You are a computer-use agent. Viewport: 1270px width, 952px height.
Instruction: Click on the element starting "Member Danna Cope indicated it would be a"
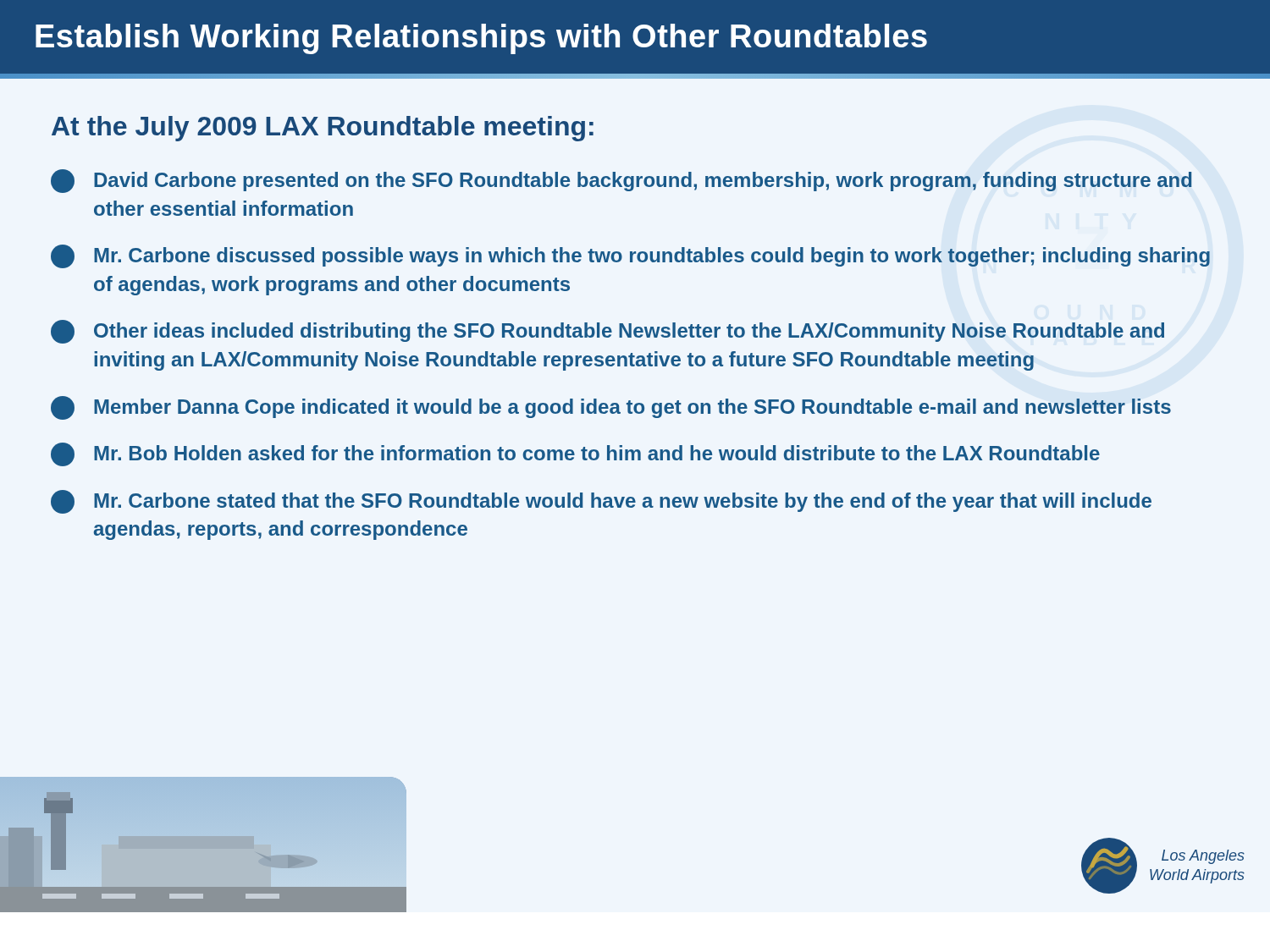[x=639, y=407]
